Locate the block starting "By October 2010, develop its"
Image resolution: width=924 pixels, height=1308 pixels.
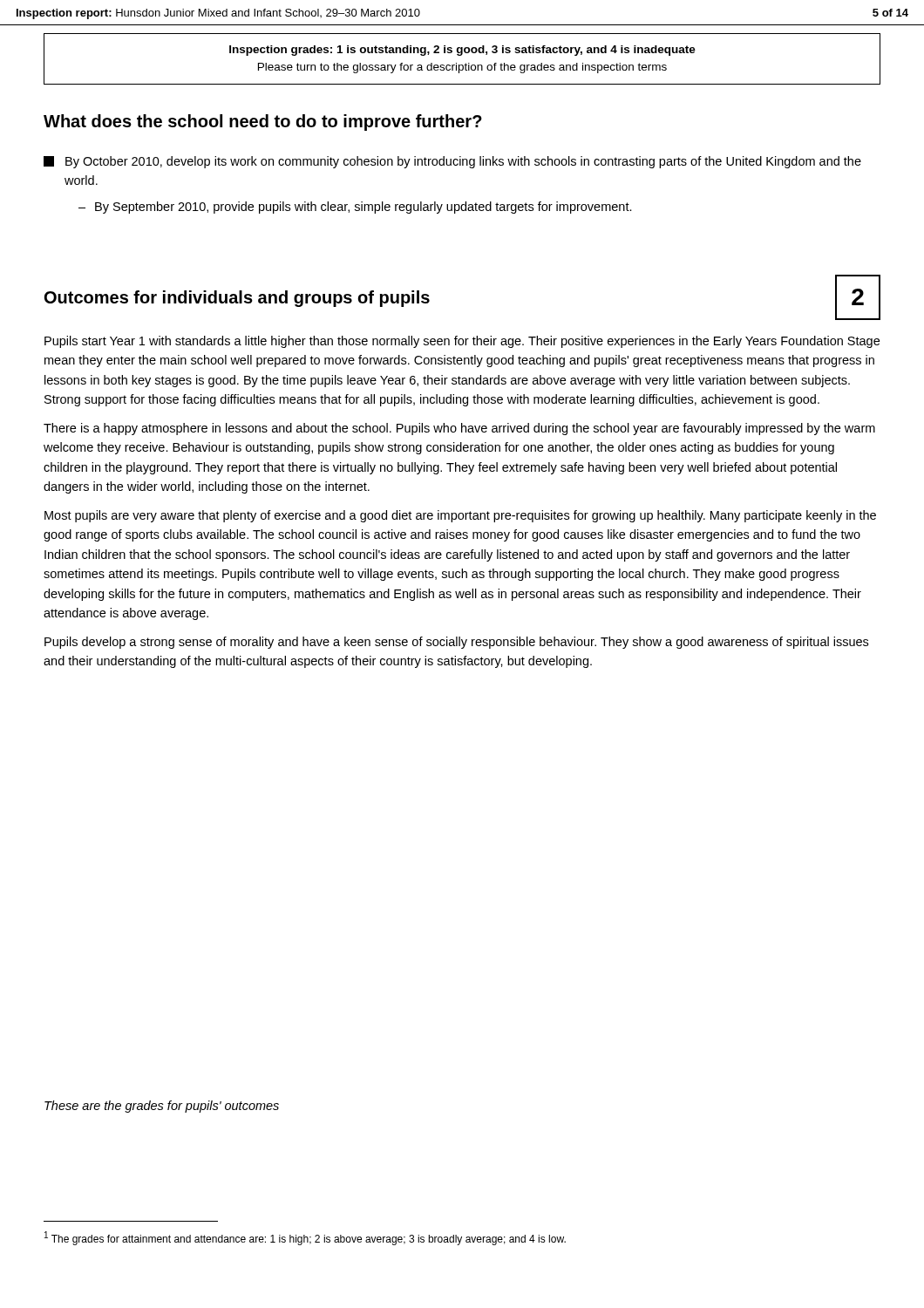point(462,172)
